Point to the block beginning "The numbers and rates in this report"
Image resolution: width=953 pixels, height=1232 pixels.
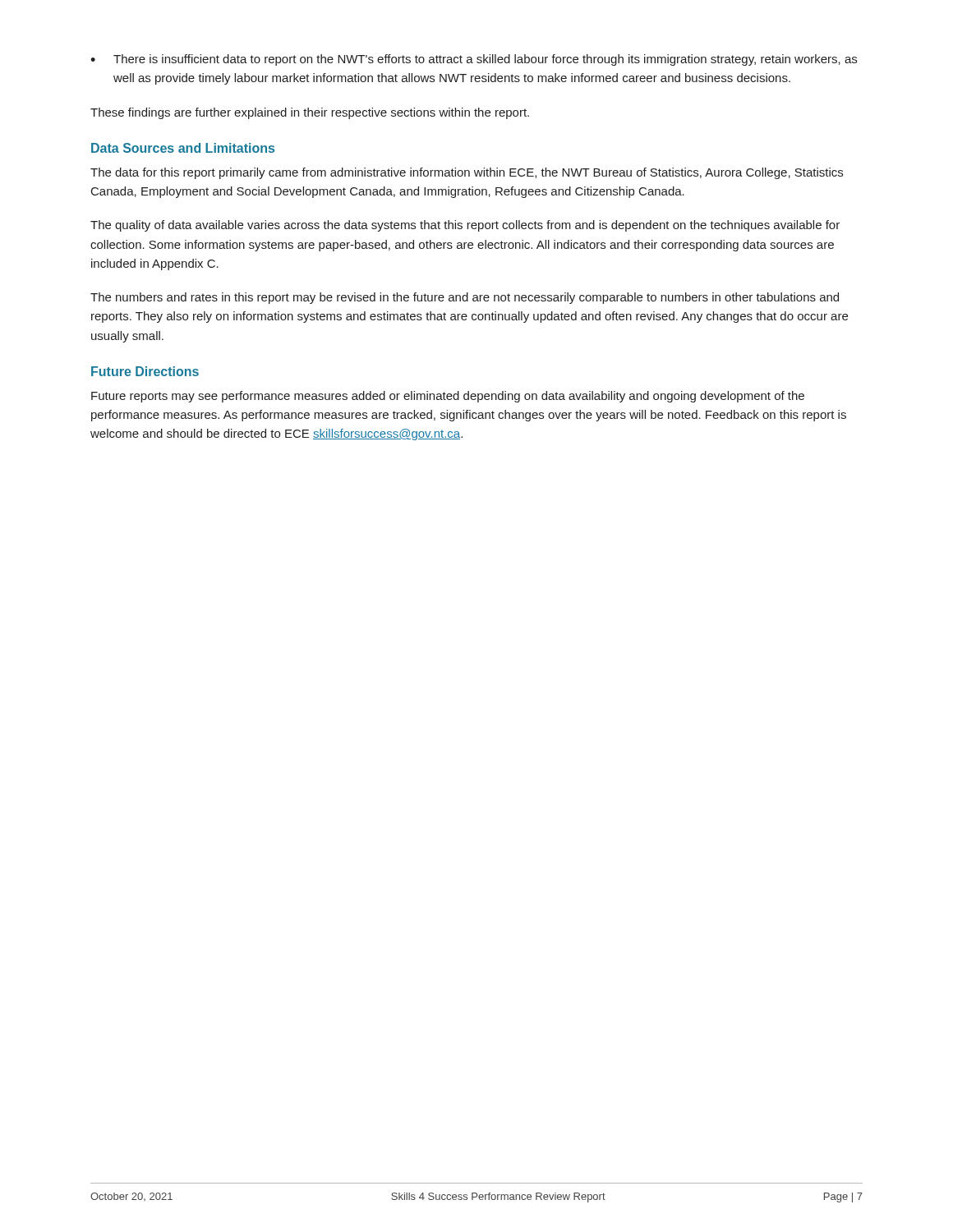(x=469, y=316)
